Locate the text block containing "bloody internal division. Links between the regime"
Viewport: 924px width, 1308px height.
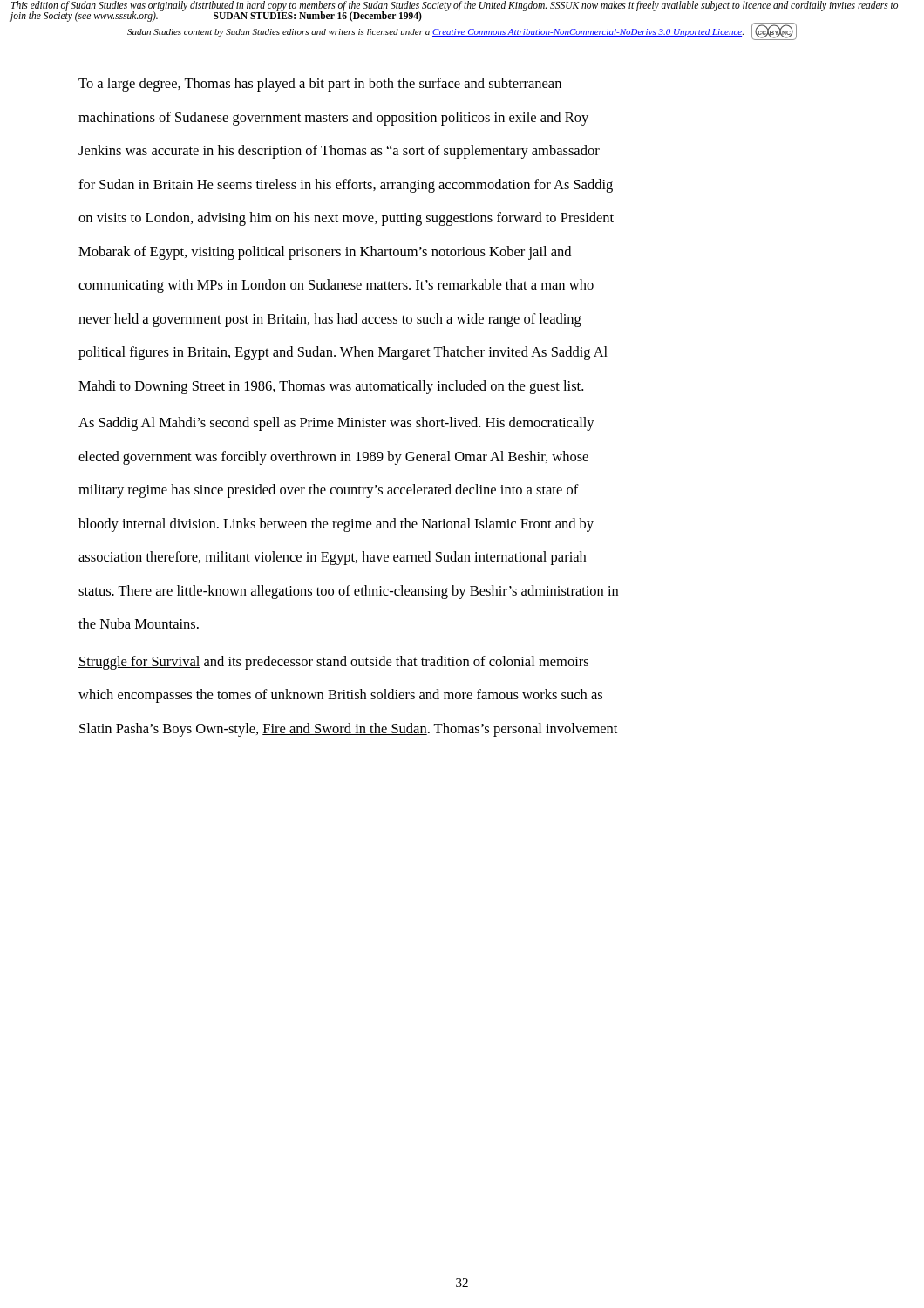pos(336,524)
